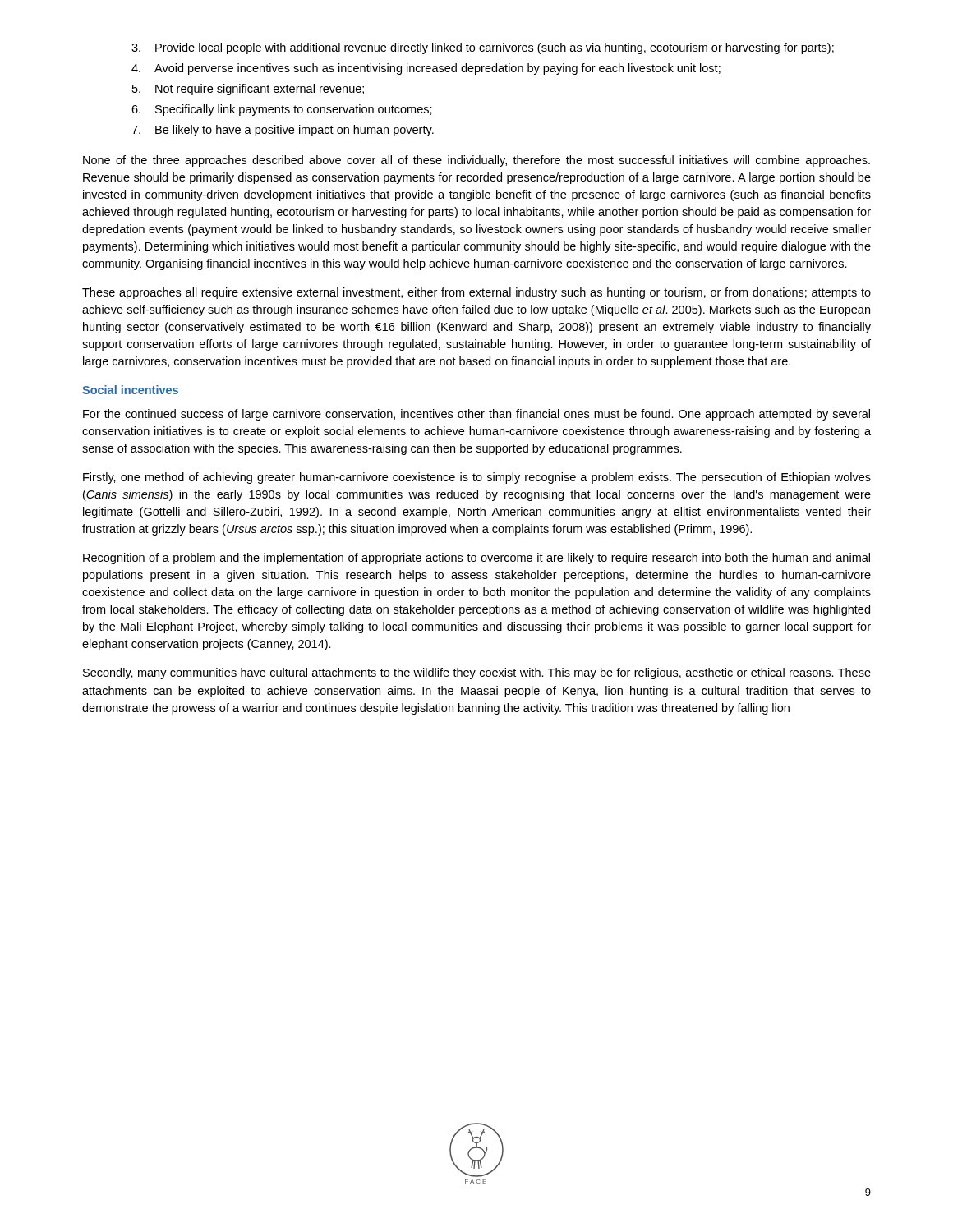Click on the list item that says "5. Not require significant external revenue;"
The height and width of the screenshot is (1232, 953).
click(x=248, y=90)
